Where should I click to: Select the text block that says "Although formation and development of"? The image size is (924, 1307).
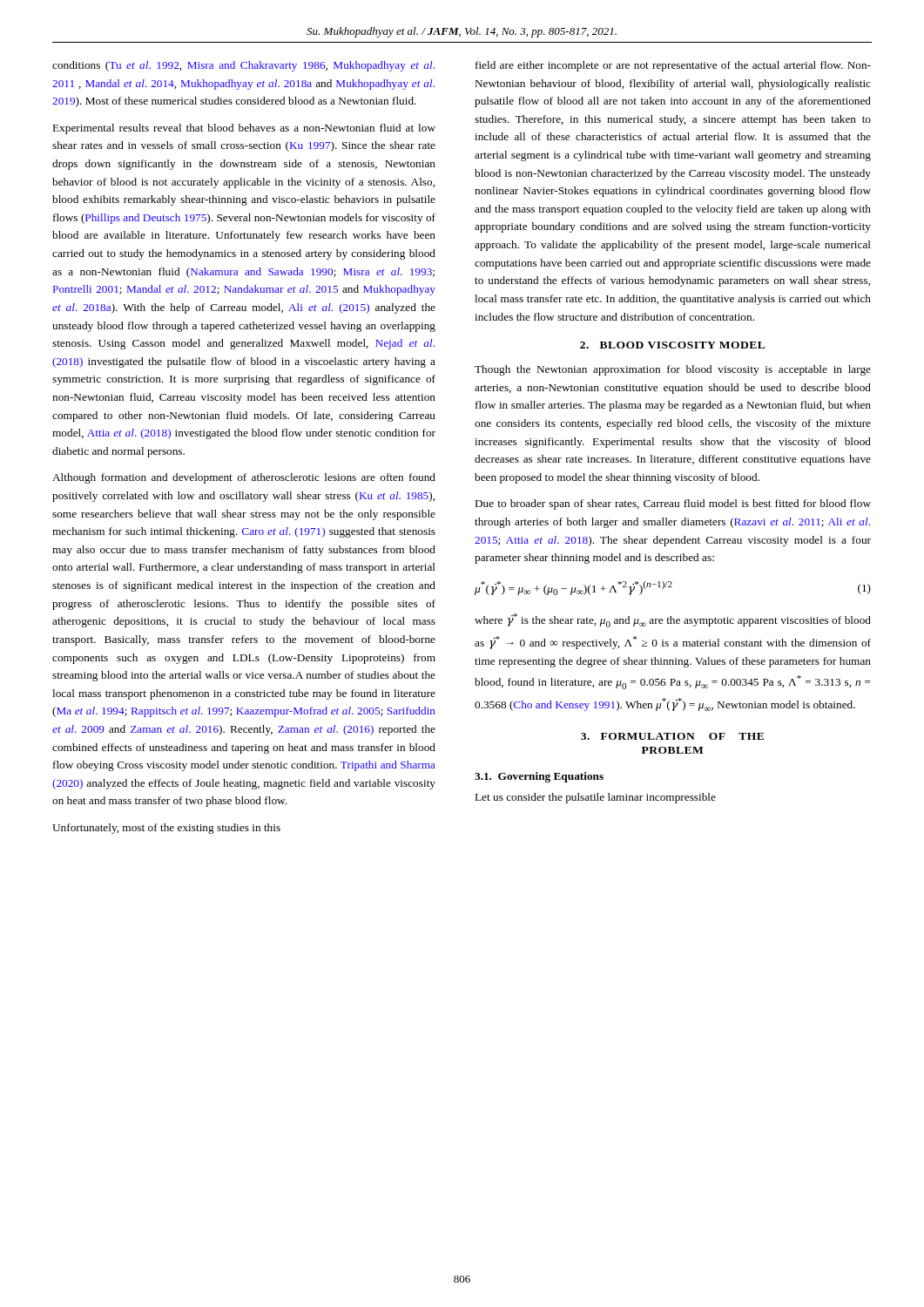pos(244,639)
